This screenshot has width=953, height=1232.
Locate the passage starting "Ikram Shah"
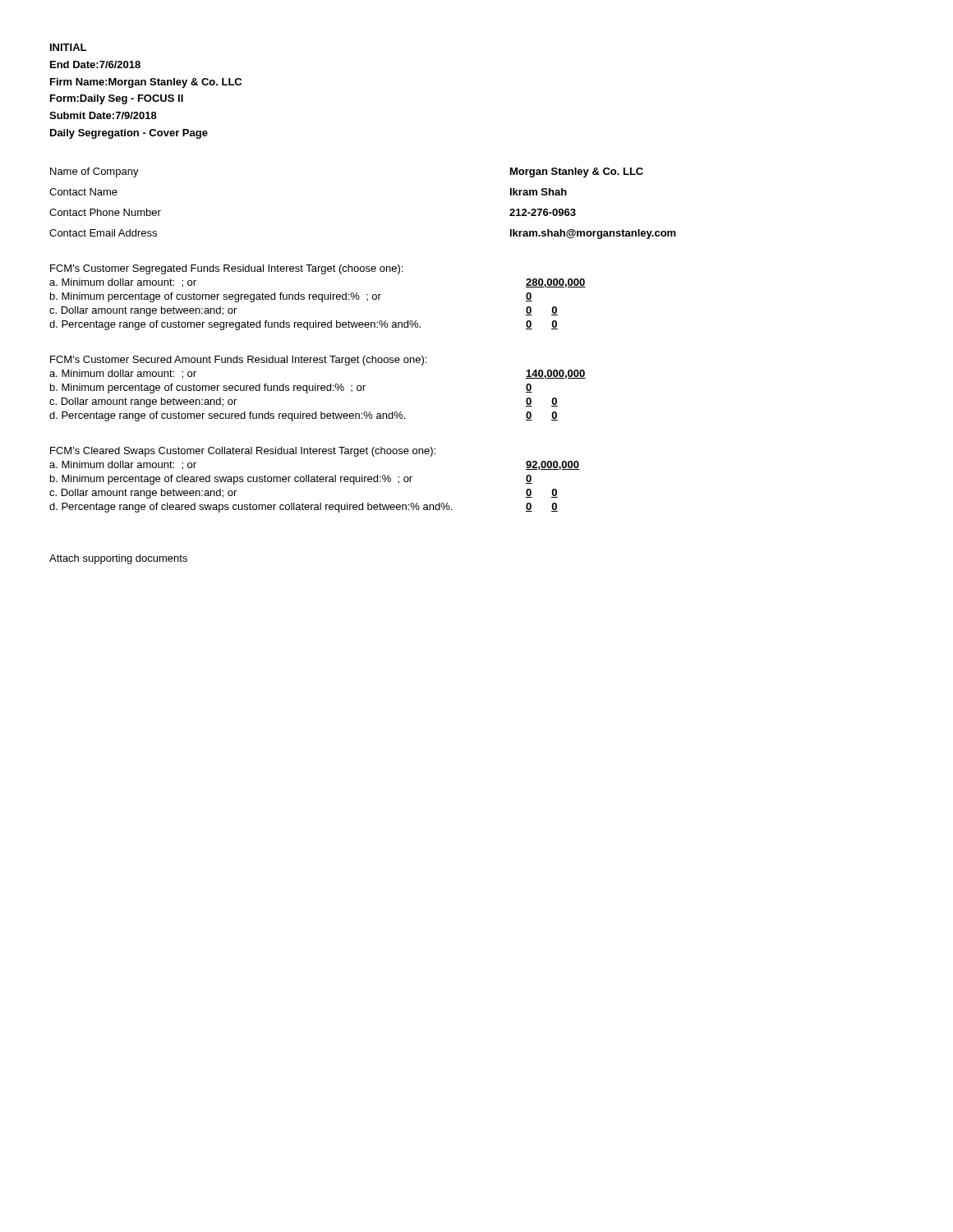click(x=538, y=192)
